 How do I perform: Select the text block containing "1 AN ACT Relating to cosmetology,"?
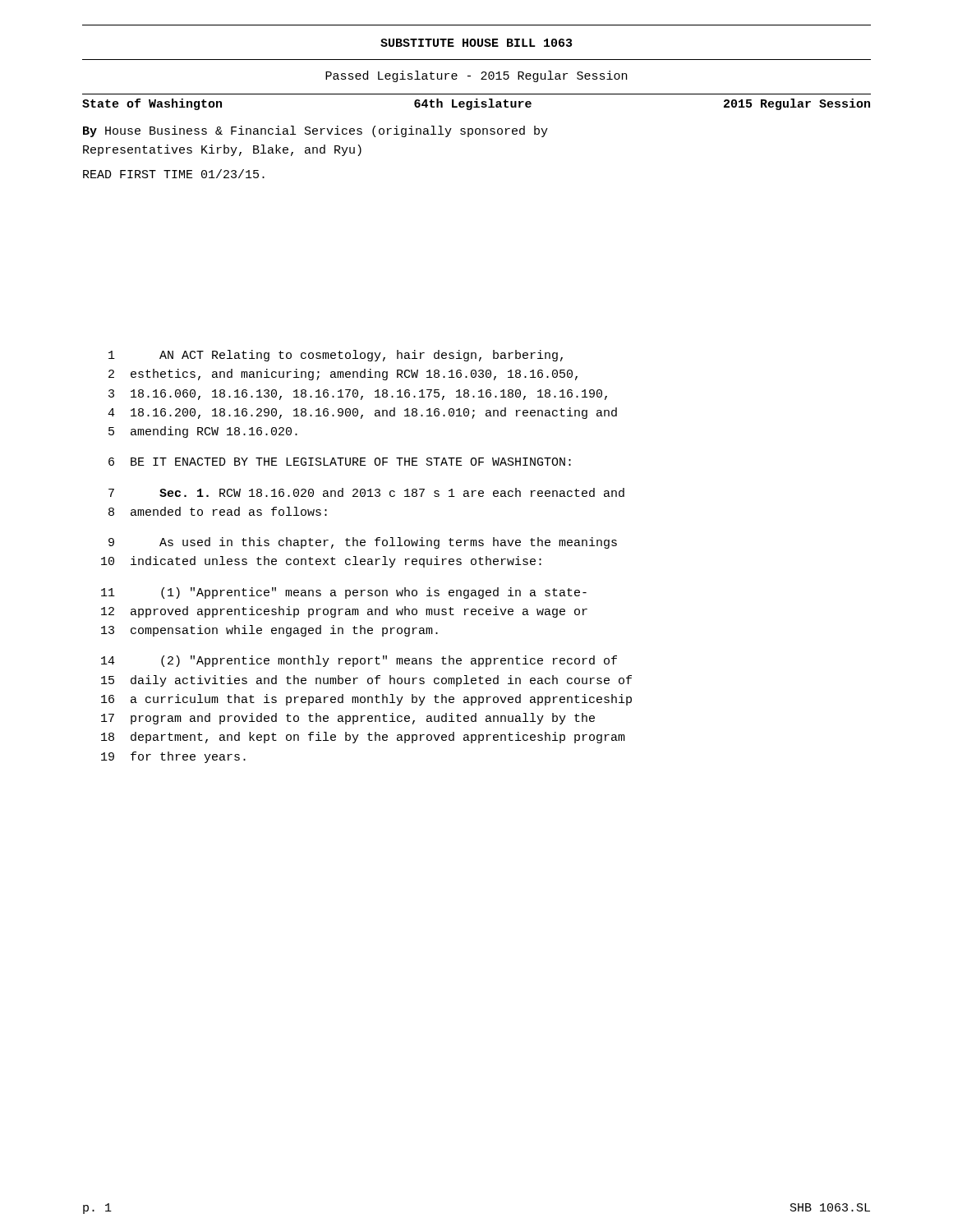click(x=476, y=394)
